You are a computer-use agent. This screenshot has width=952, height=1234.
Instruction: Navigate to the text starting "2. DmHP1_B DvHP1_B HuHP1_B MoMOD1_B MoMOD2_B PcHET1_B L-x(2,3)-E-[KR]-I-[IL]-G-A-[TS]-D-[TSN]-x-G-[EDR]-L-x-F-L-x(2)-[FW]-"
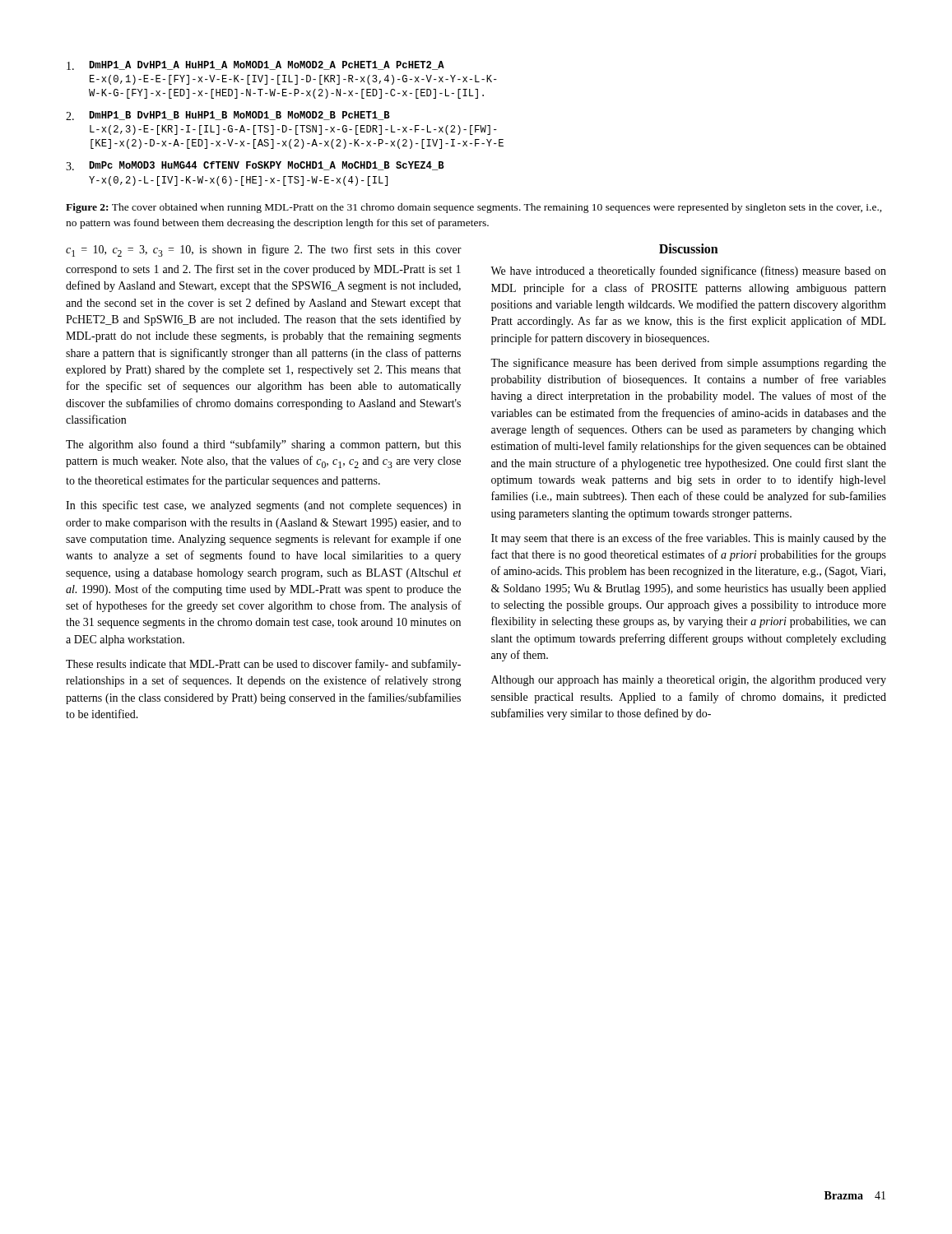click(285, 131)
